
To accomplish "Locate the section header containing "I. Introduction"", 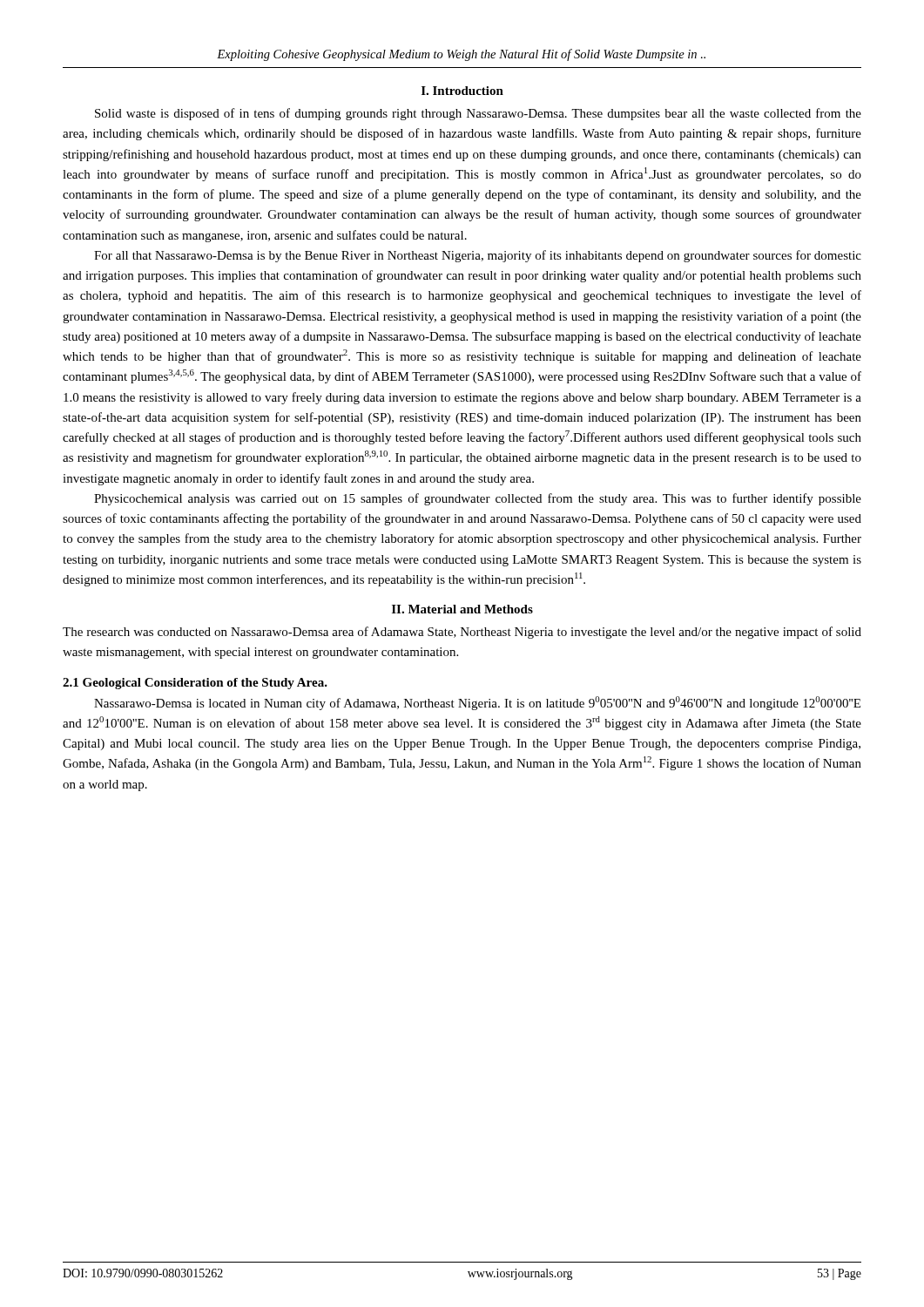I will pos(462,91).
